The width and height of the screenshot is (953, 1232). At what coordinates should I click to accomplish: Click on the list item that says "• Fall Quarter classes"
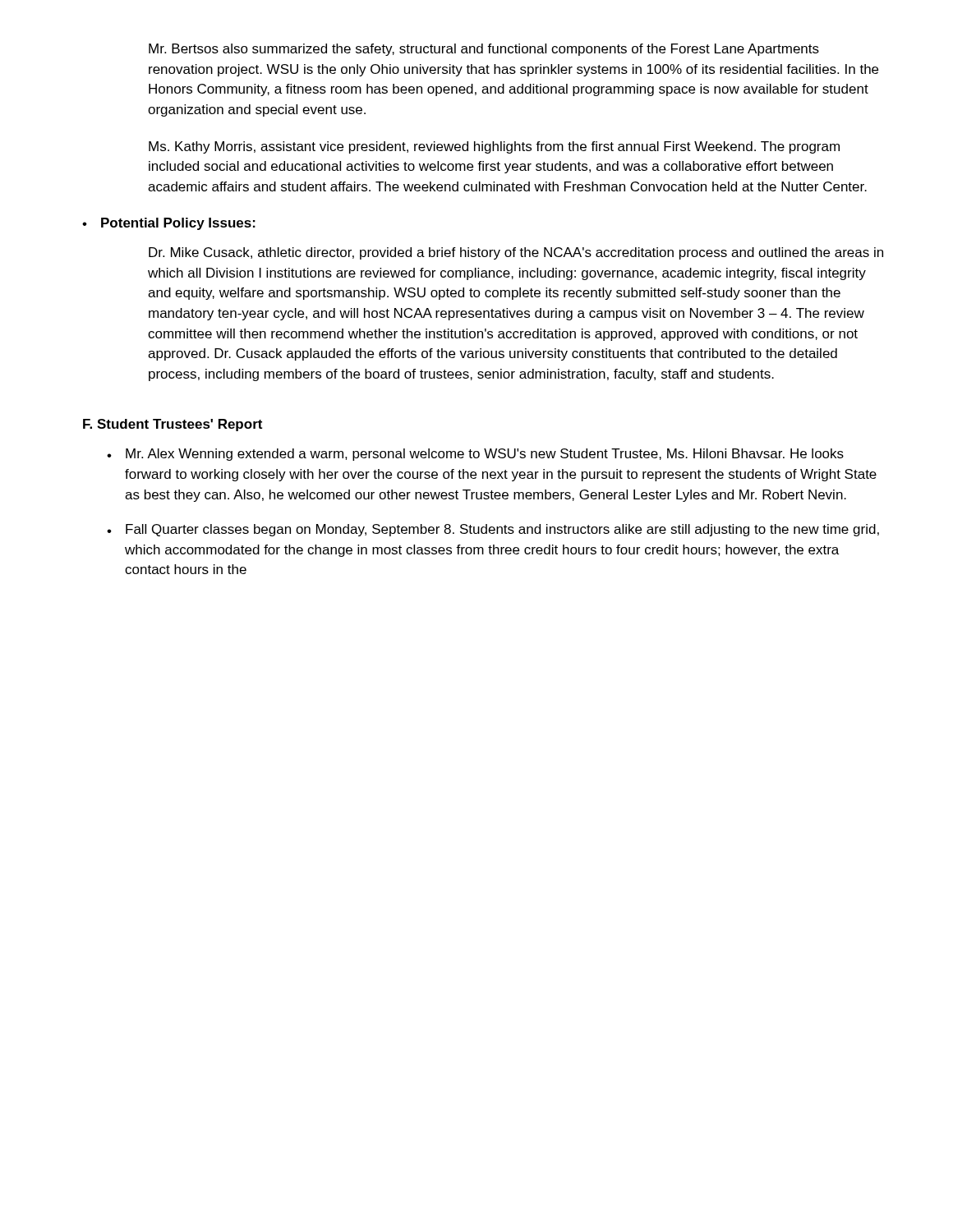[x=497, y=550]
